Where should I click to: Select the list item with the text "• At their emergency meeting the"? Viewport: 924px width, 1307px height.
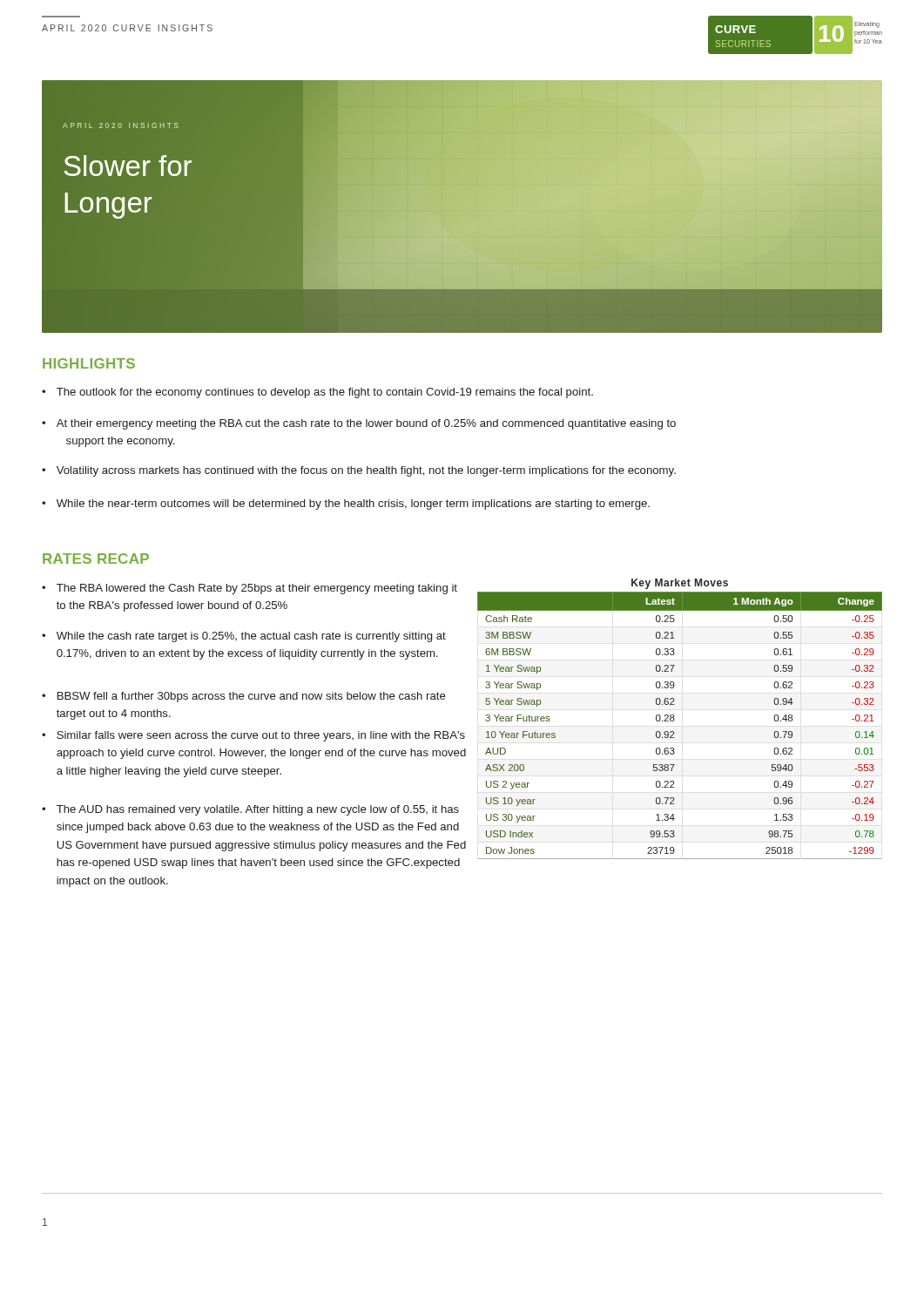coord(359,433)
